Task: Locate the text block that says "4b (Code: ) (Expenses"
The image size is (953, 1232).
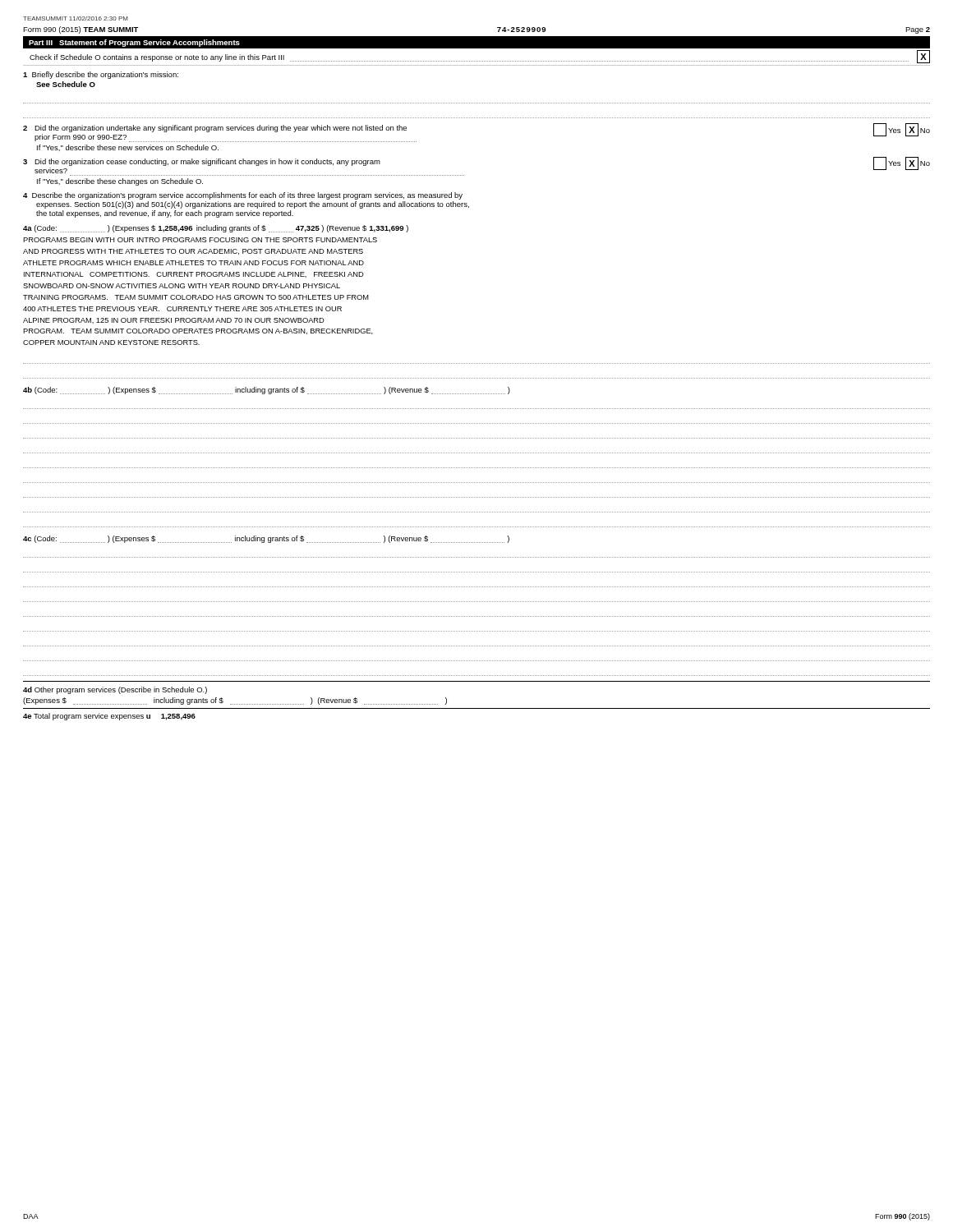Action: click(267, 390)
